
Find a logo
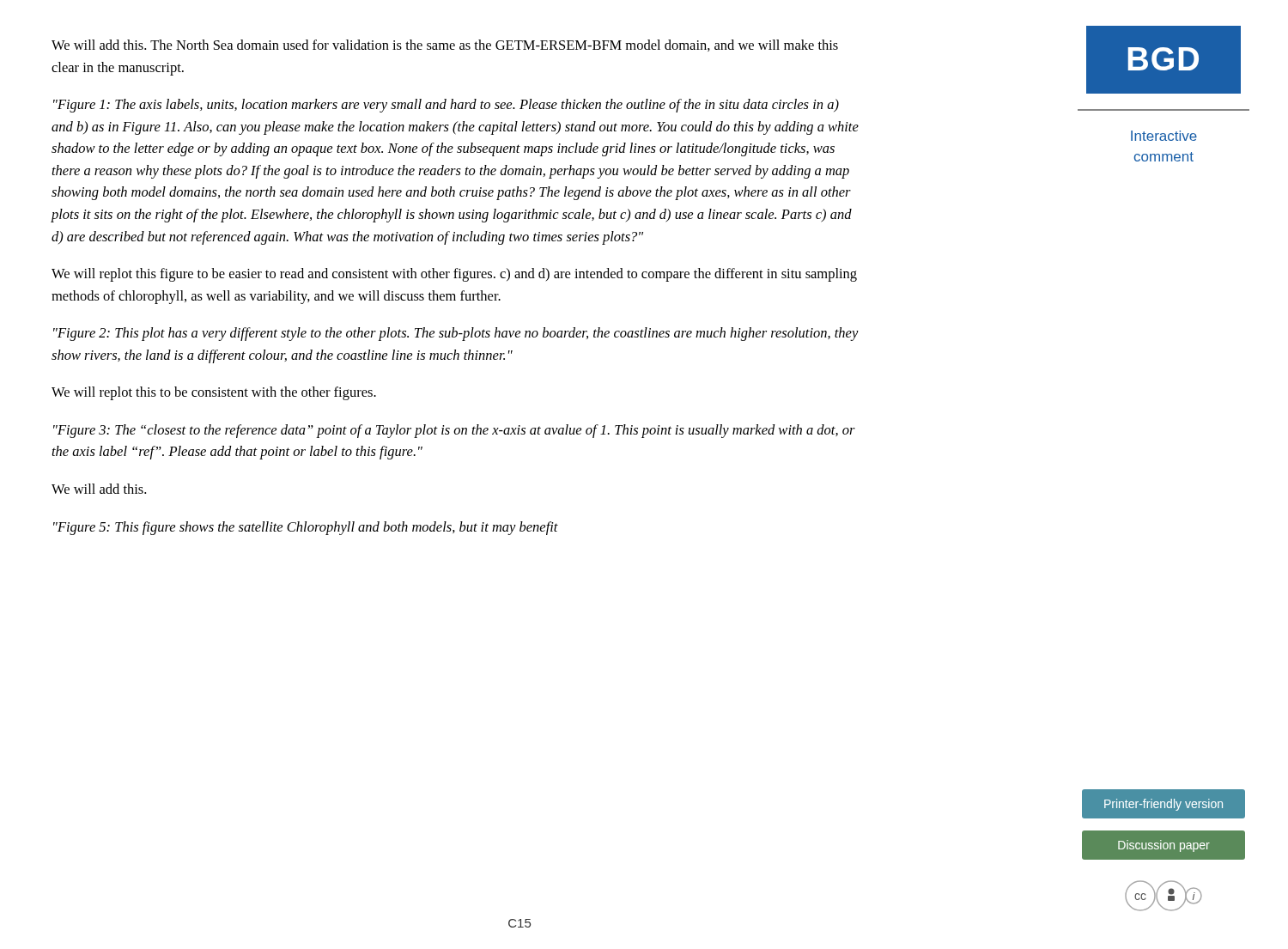[1163, 897]
